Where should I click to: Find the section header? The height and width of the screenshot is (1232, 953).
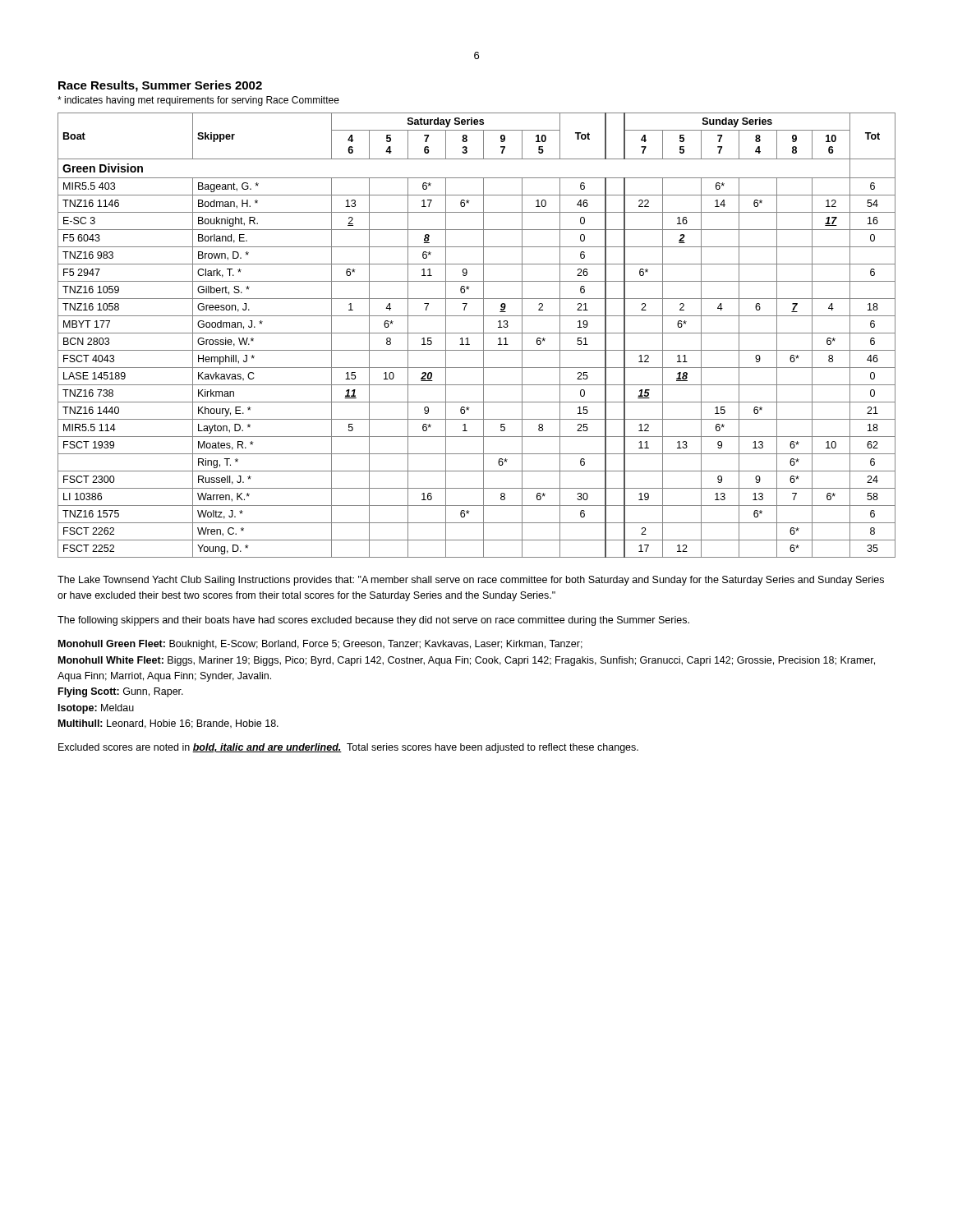coord(160,85)
